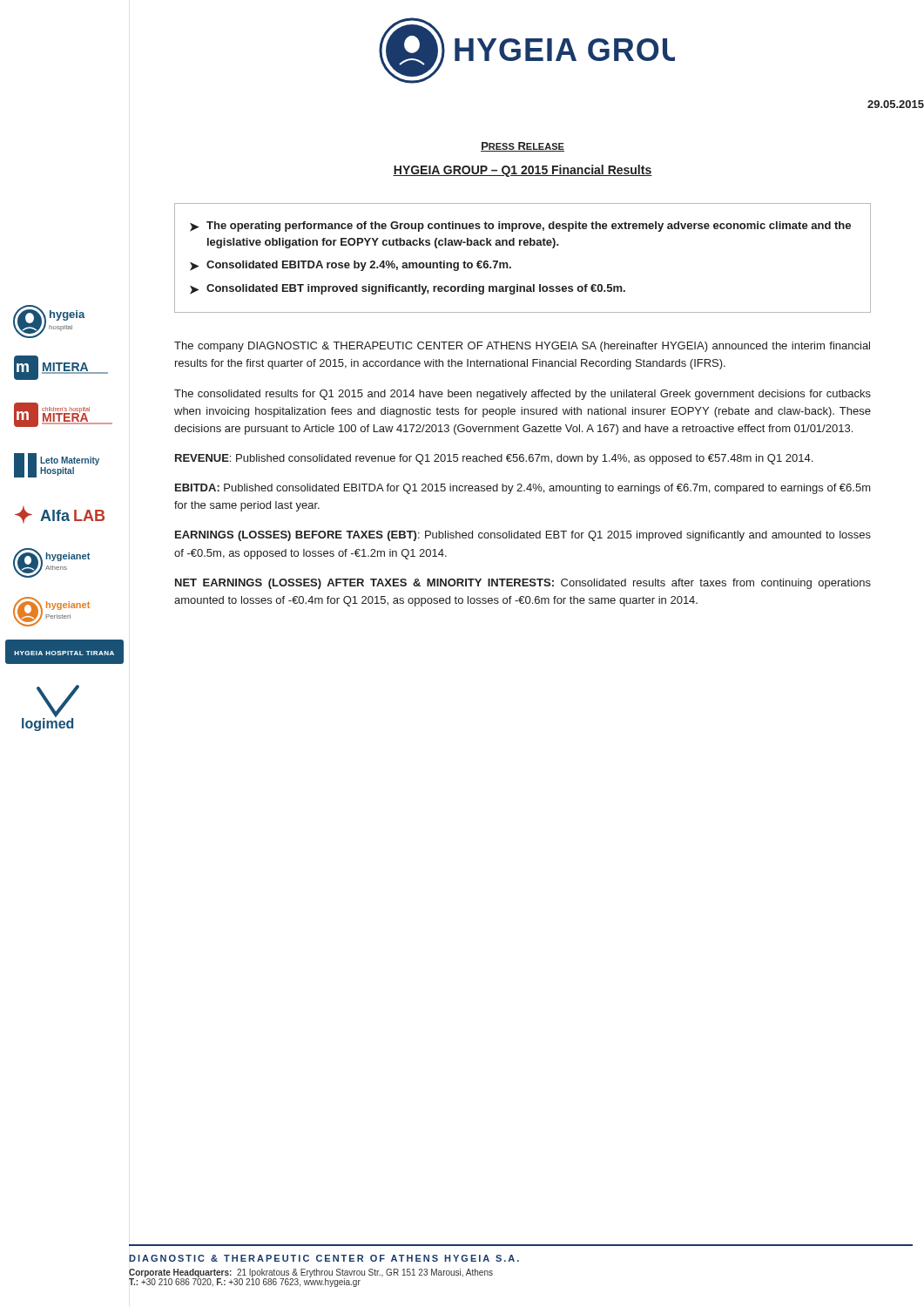Navigate to the text starting "HYGEIA GROUP –"
The image size is (924, 1307).
[x=523, y=170]
